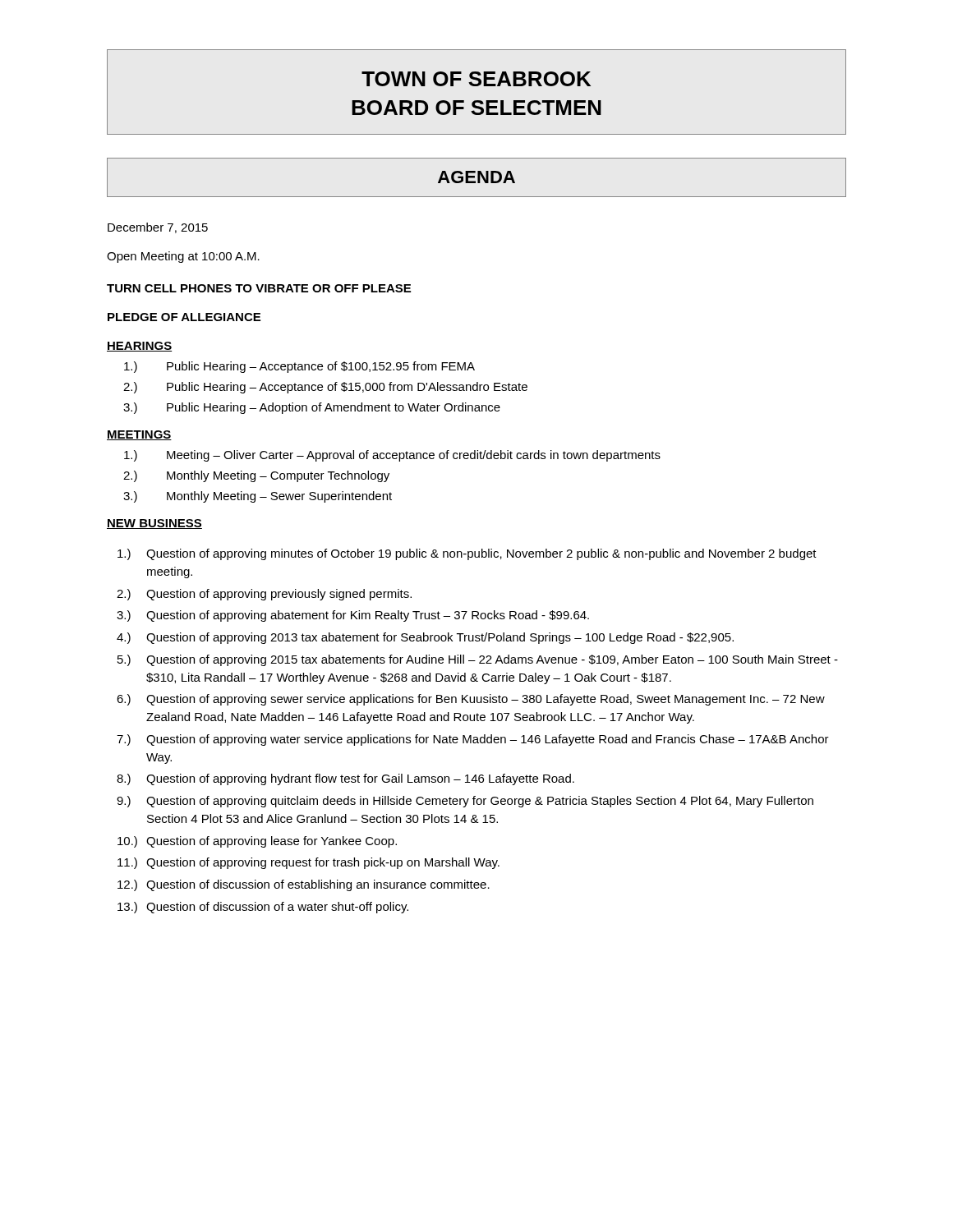Locate the element starting "5.) Question of approving 2015"
Image resolution: width=953 pixels, height=1232 pixels.
click(x=481, y=668)
